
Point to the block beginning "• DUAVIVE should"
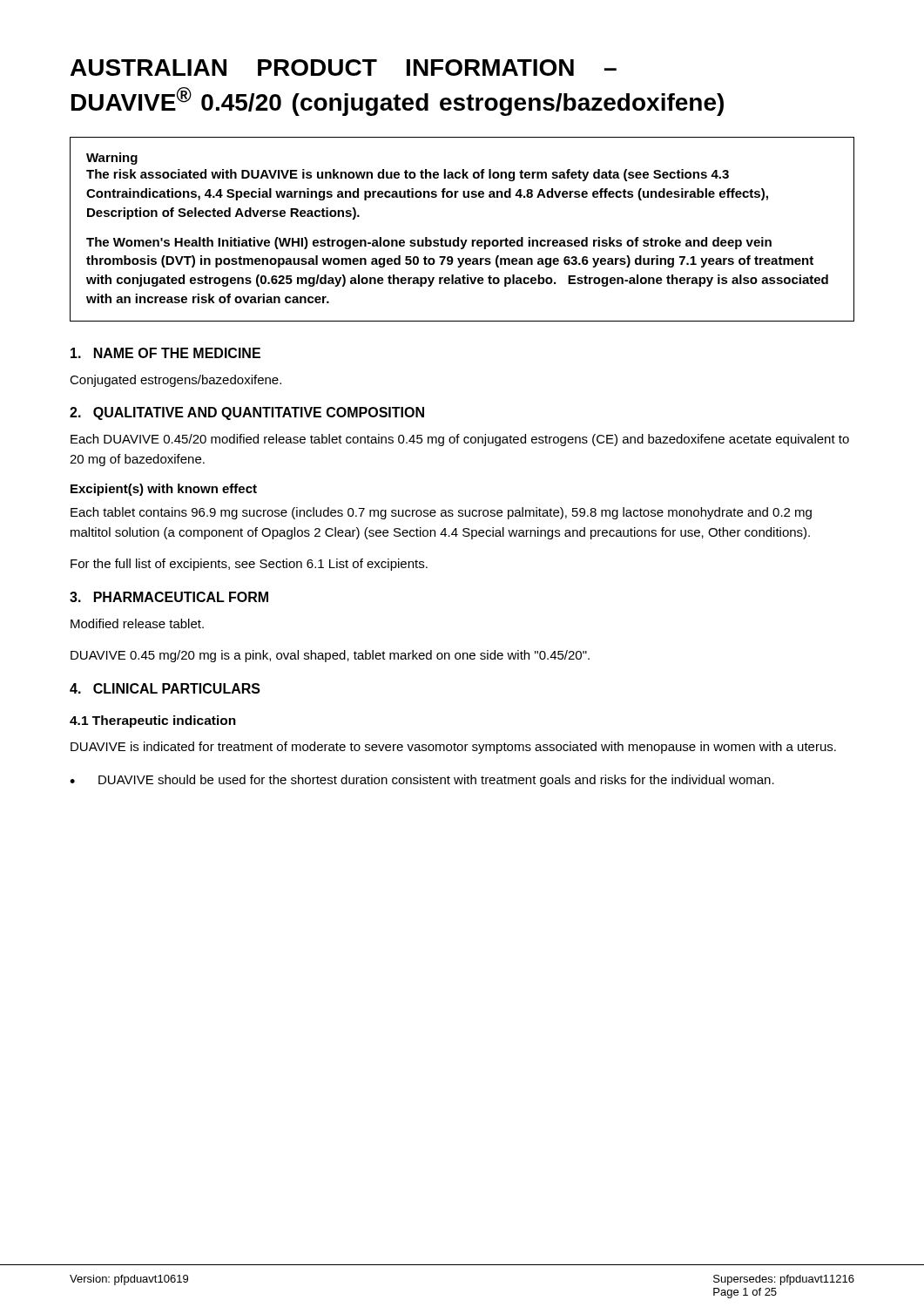click(x=422, y=782)
